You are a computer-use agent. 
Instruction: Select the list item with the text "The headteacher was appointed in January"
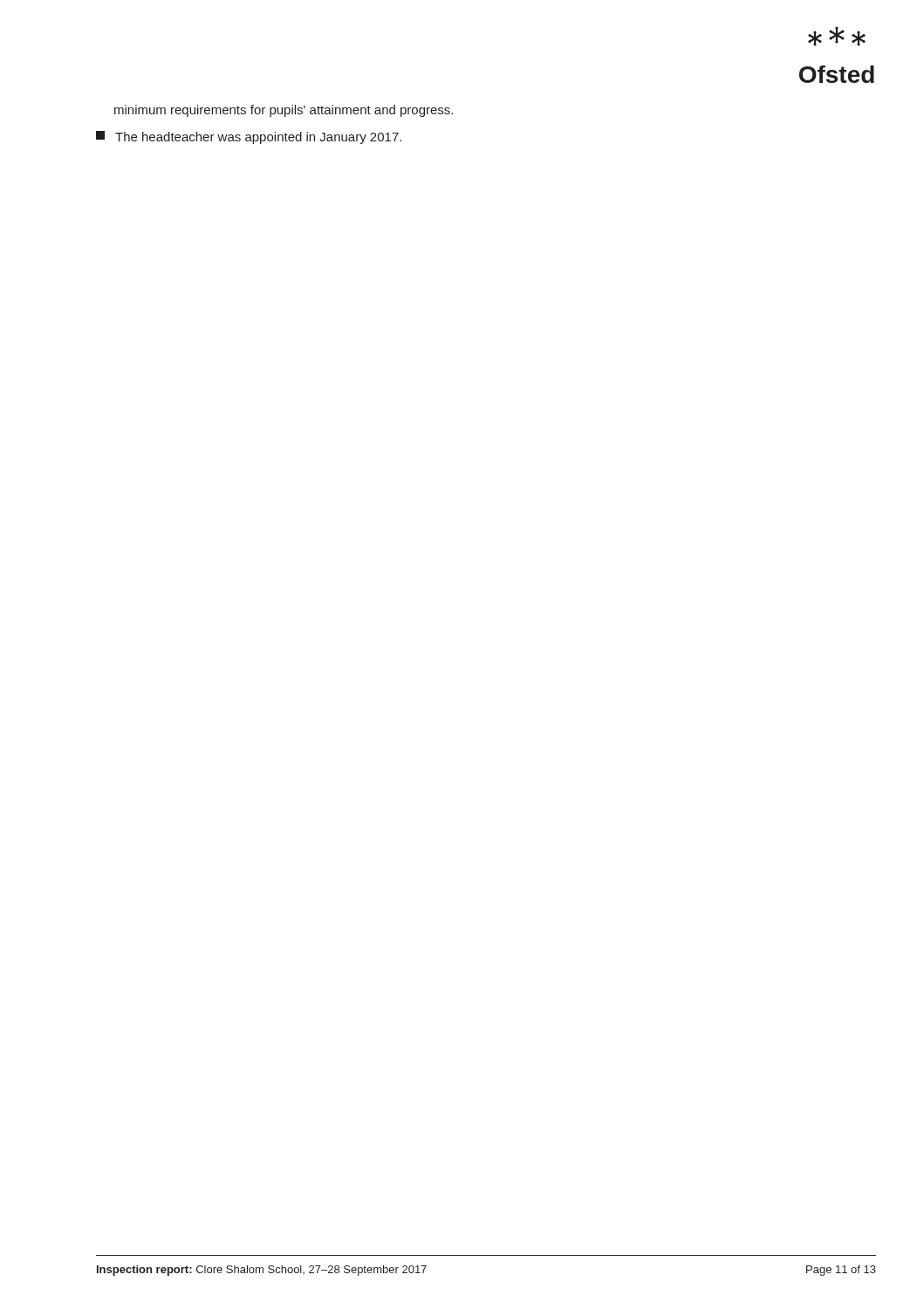pyautogui.click(x=249, y=137)
